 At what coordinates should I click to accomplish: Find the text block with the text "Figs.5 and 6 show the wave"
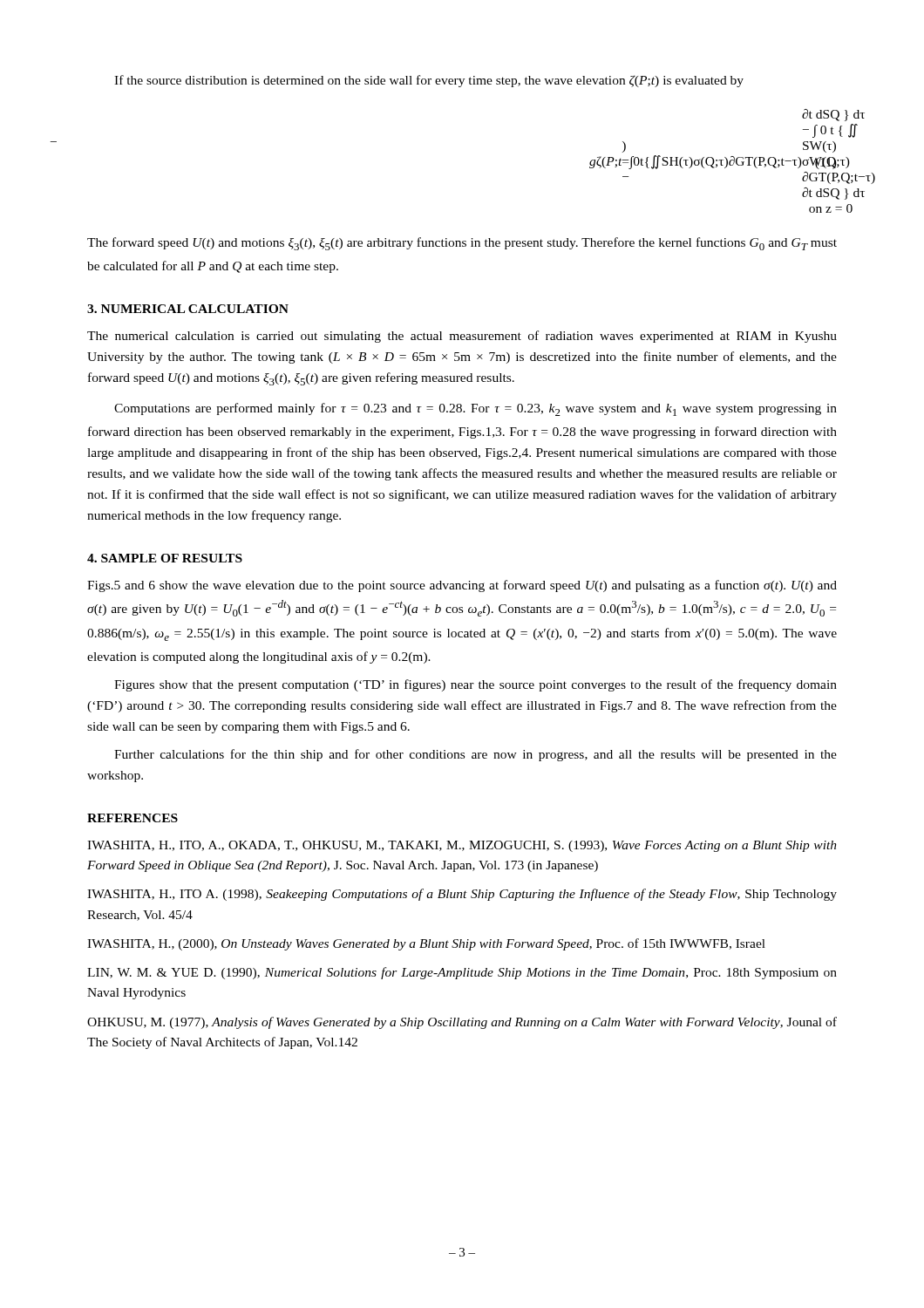462,621
